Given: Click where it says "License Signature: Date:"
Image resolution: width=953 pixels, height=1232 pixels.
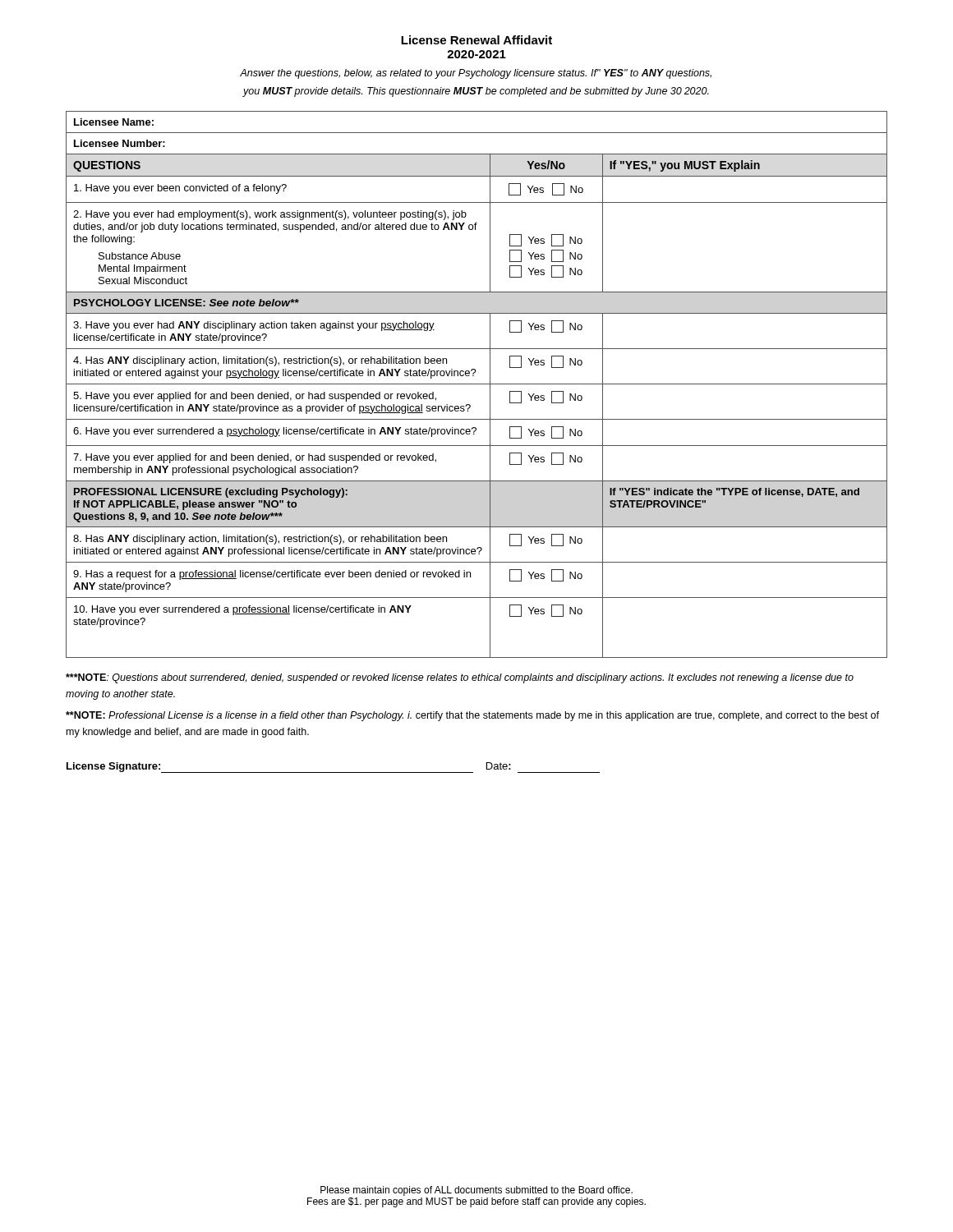Looking at the screenshot, I should pyautogui.click(x=333, y=766).
